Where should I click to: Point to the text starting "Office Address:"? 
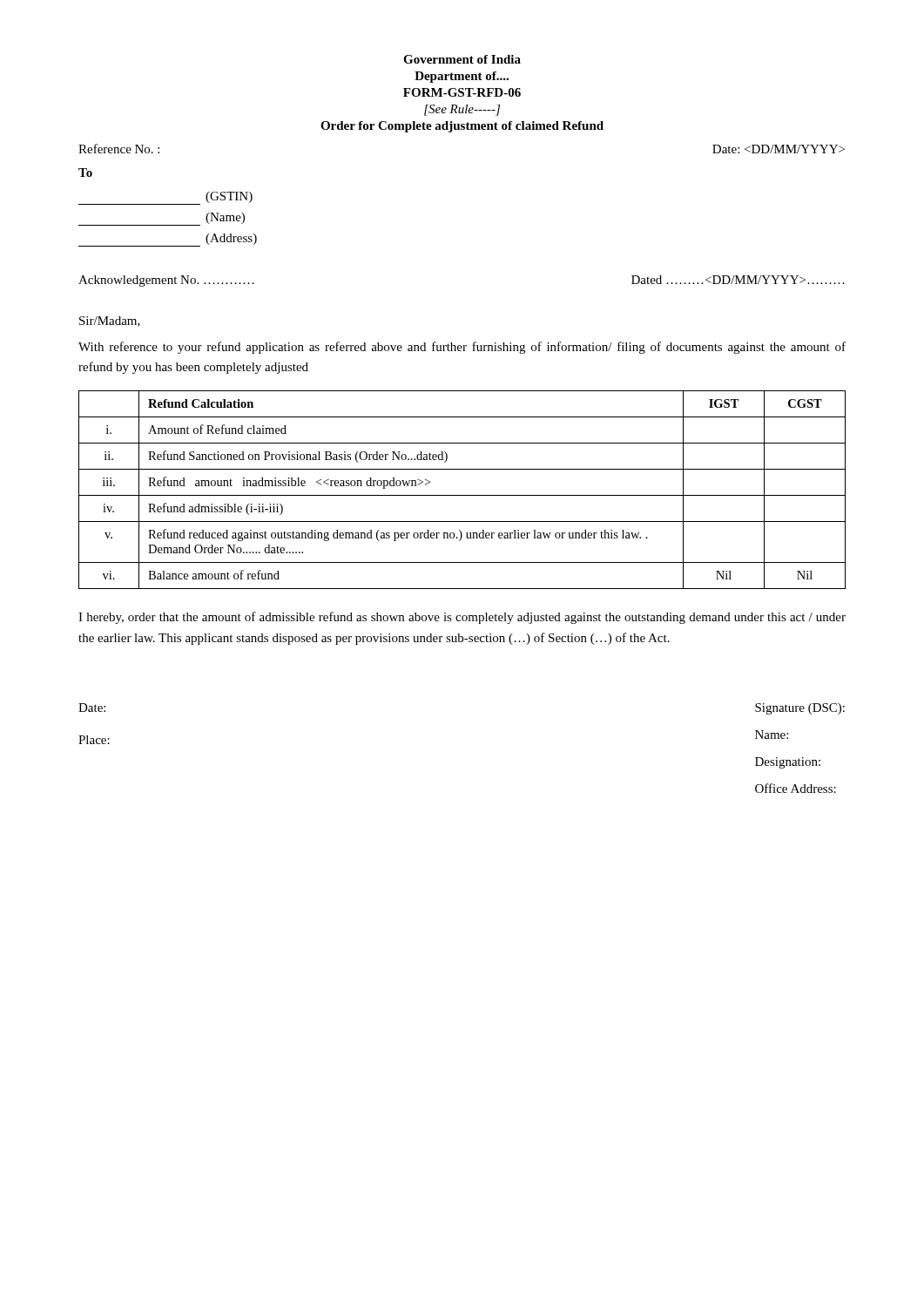796,789
